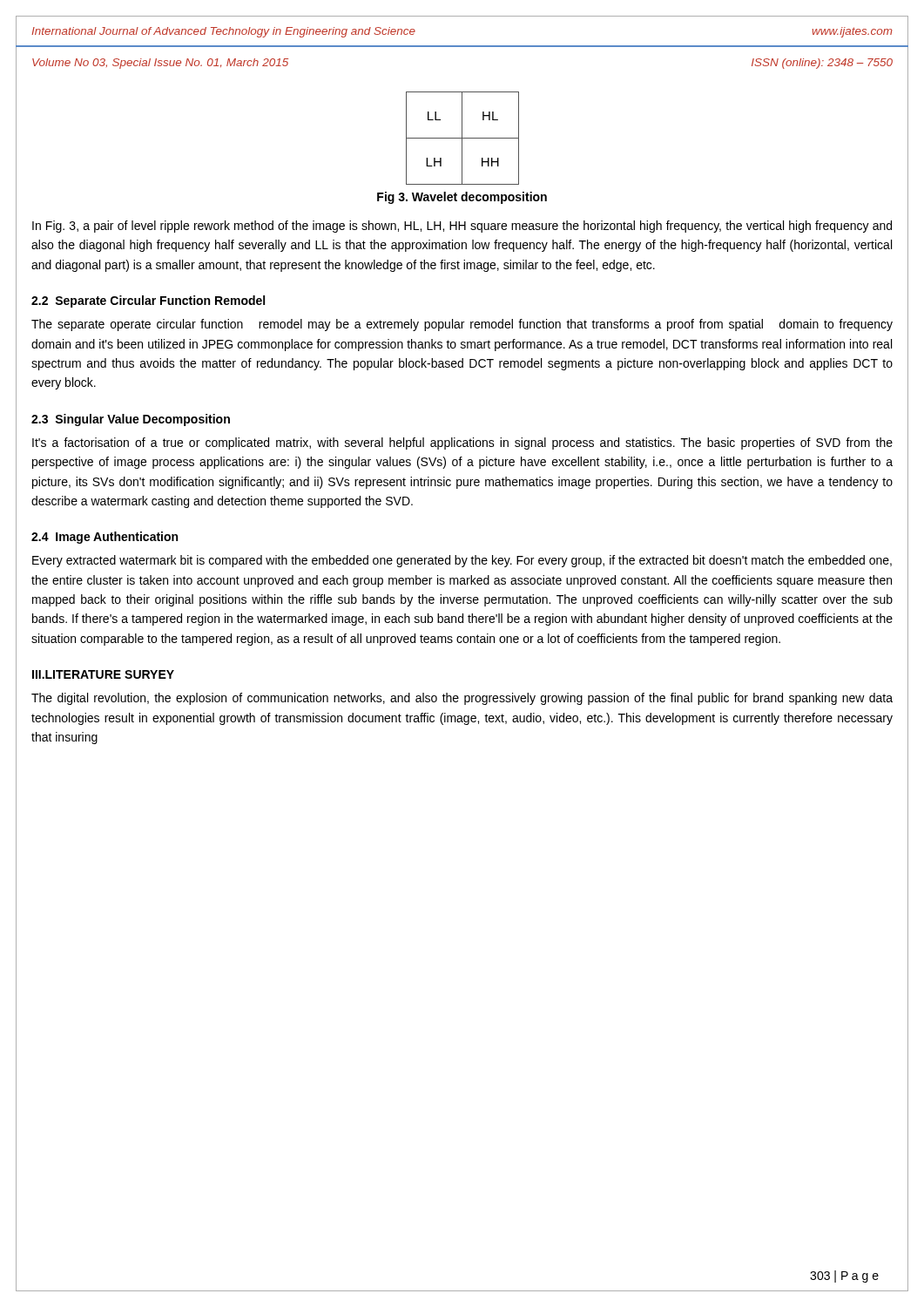
Task: Where is the passage that starts "It's a factorisation of a true or"?
Action: click(x=462, y=472)
